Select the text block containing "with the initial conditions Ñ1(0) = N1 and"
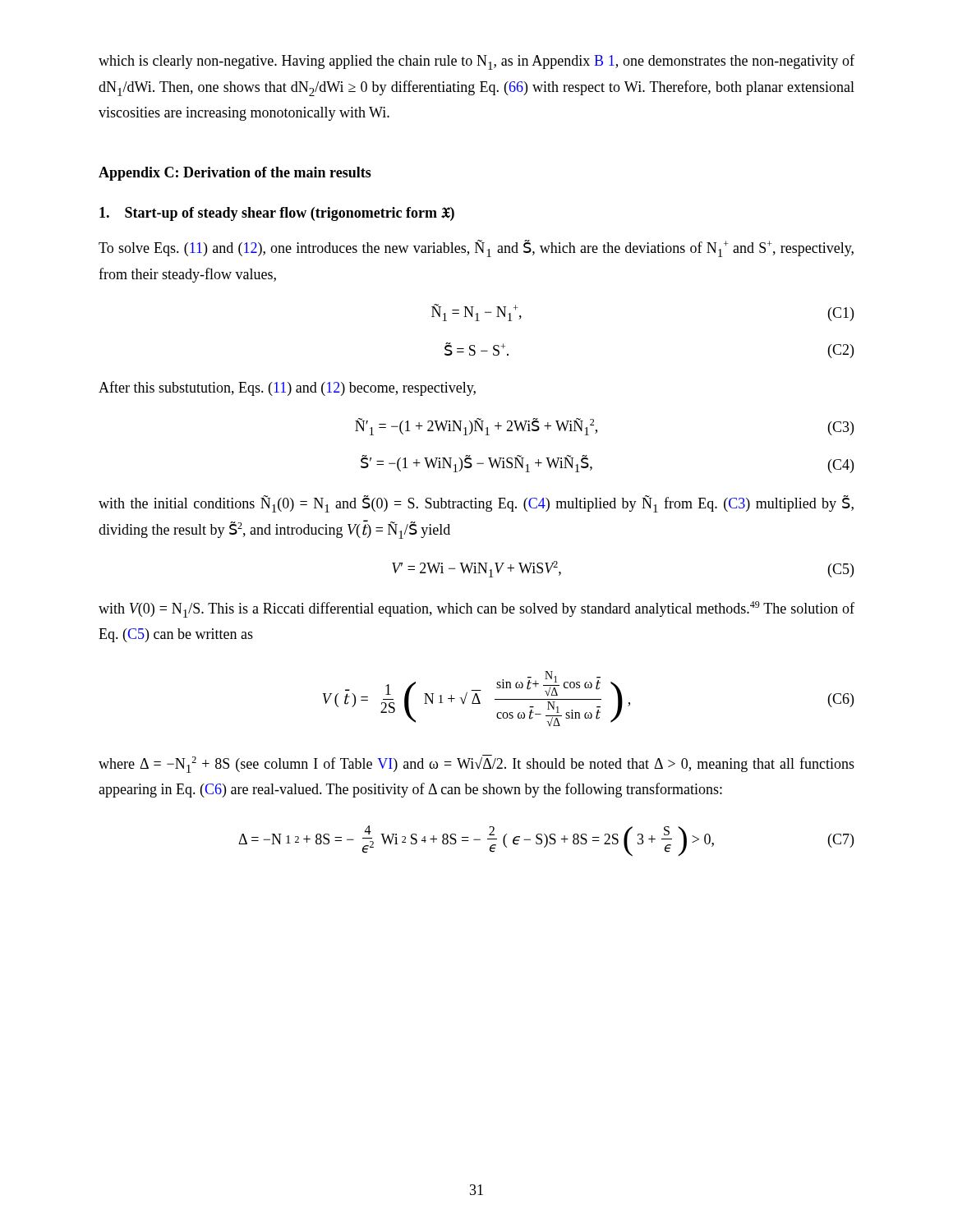This screenshot has height=1232, width=953. pyautogui.click(x=476, y=518)
